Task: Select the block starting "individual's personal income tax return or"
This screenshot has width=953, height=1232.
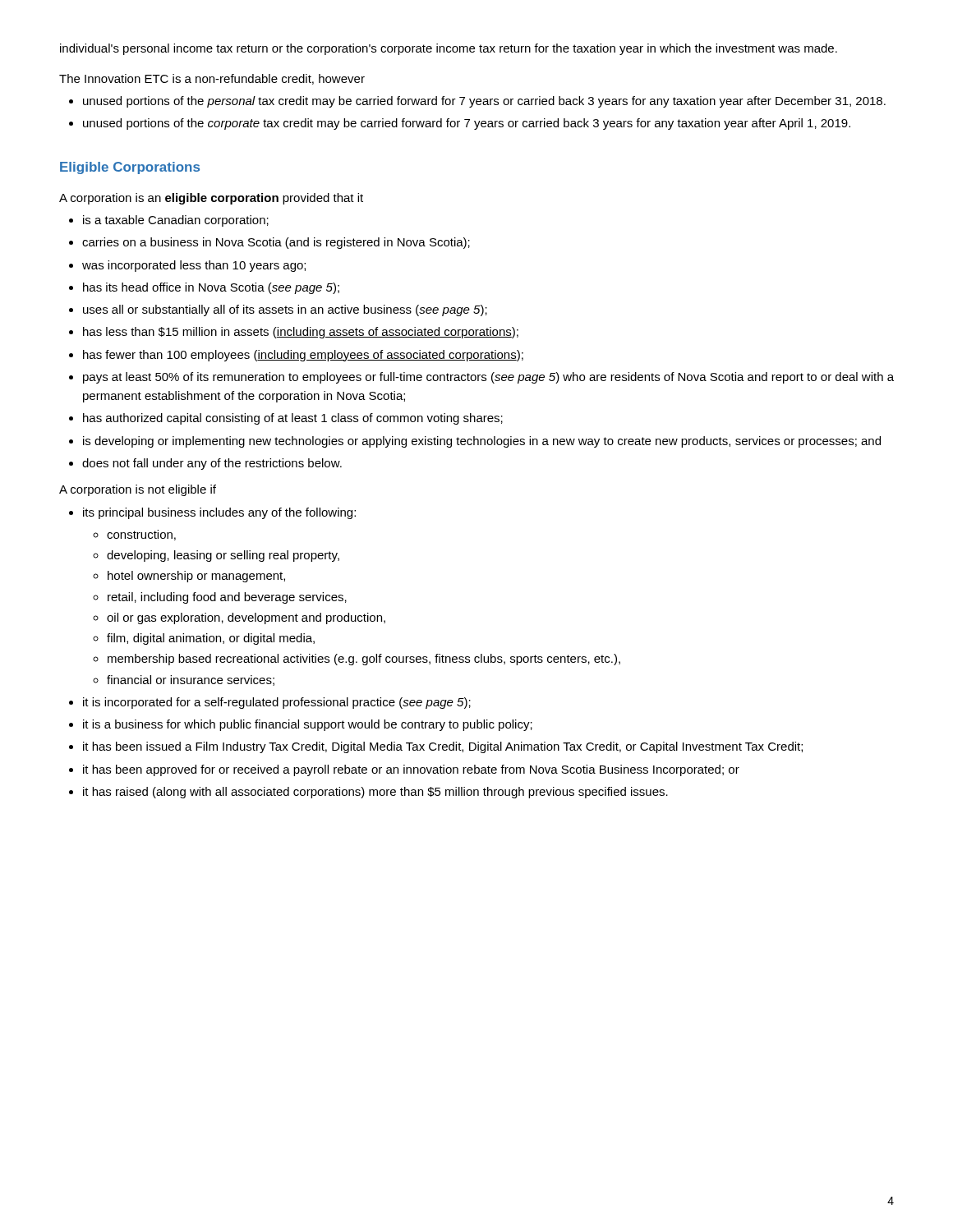Action: [x=449, y=48]
